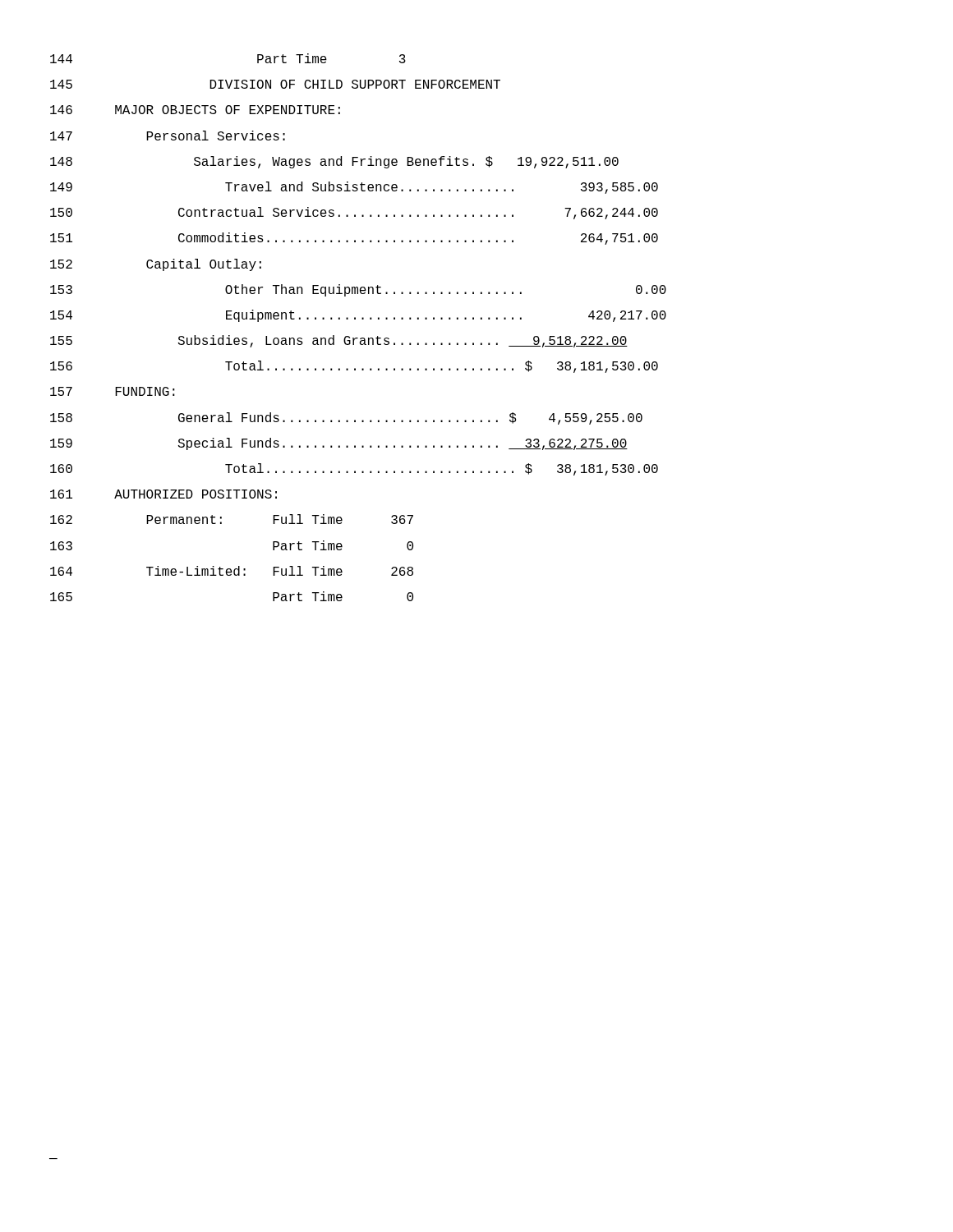Click on the element starting "144 Part Time 3"
The image size is (953, 1232).
[60, 58]
